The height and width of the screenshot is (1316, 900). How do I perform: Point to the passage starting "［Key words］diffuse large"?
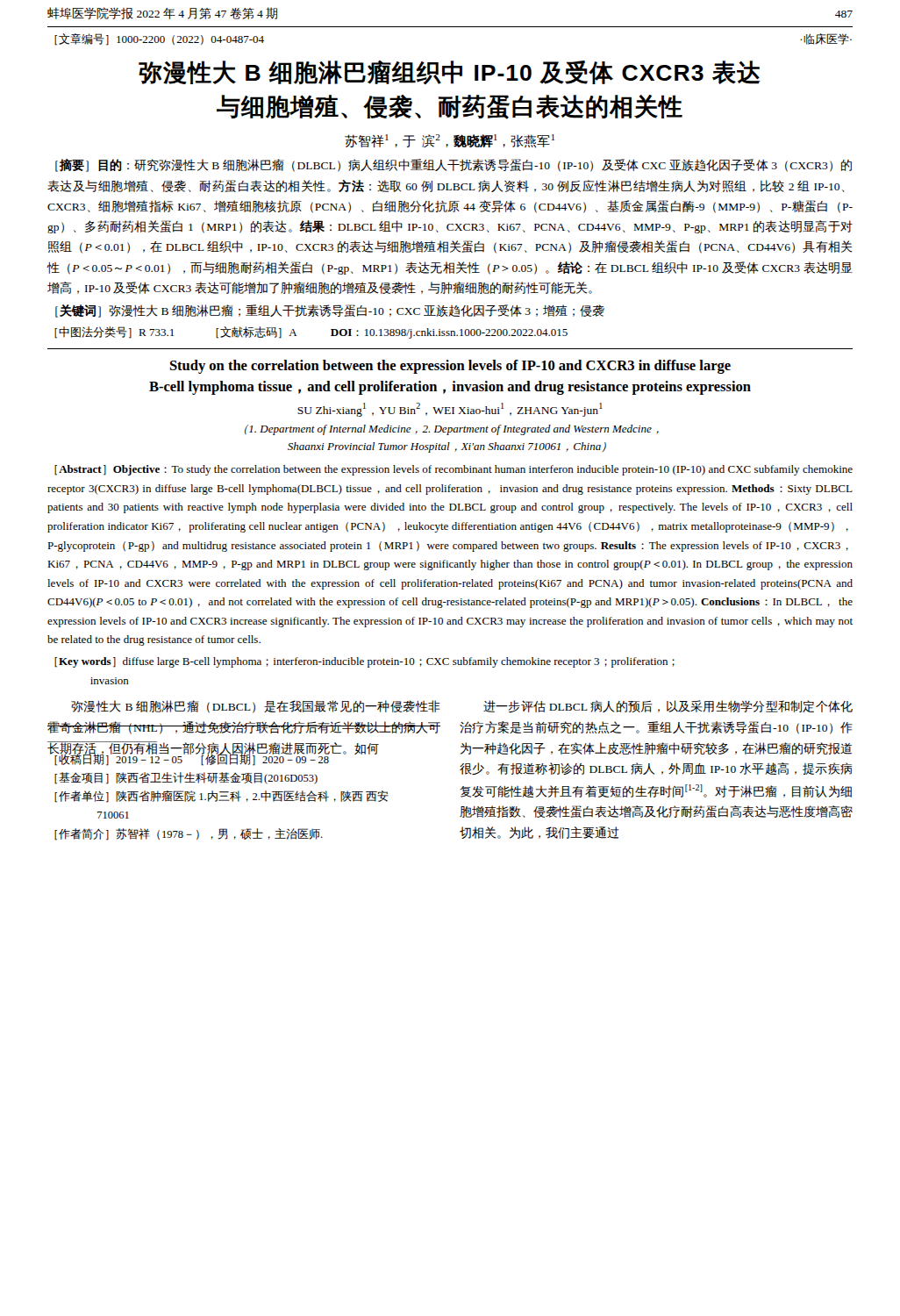[x=363, y=671]
